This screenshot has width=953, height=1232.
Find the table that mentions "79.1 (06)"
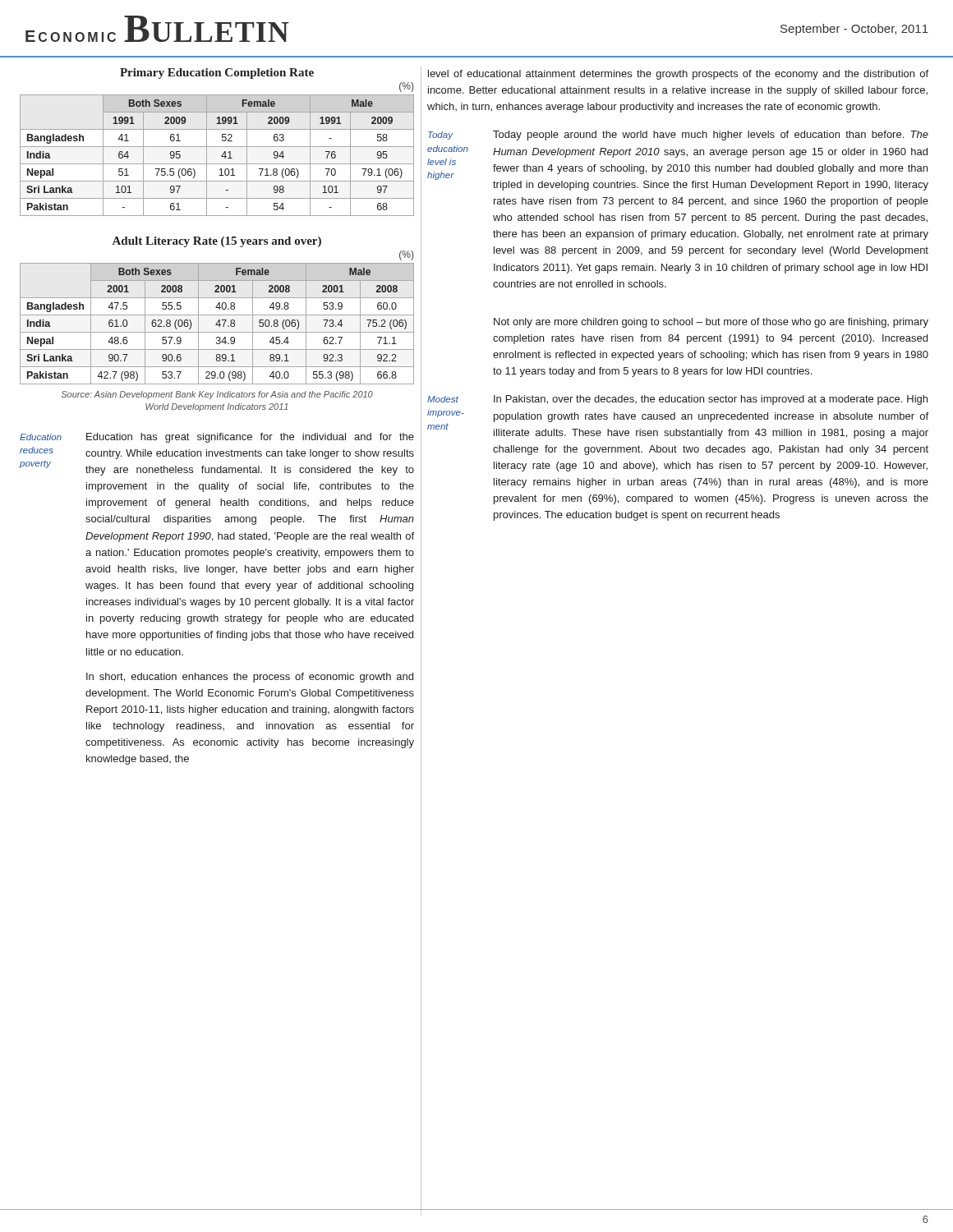(x=217, y=155)
